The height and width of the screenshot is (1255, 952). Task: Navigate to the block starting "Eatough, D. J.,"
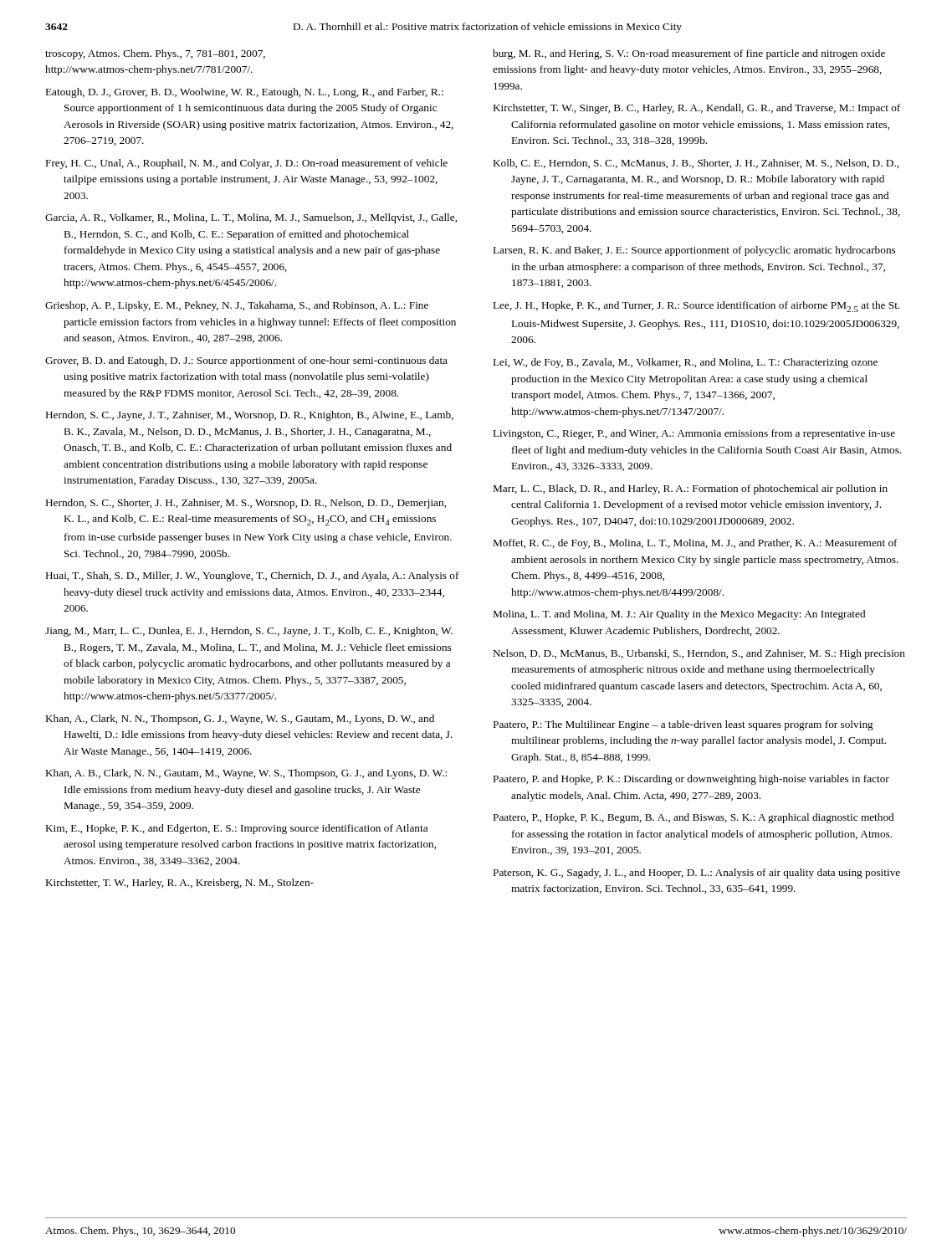250,116
